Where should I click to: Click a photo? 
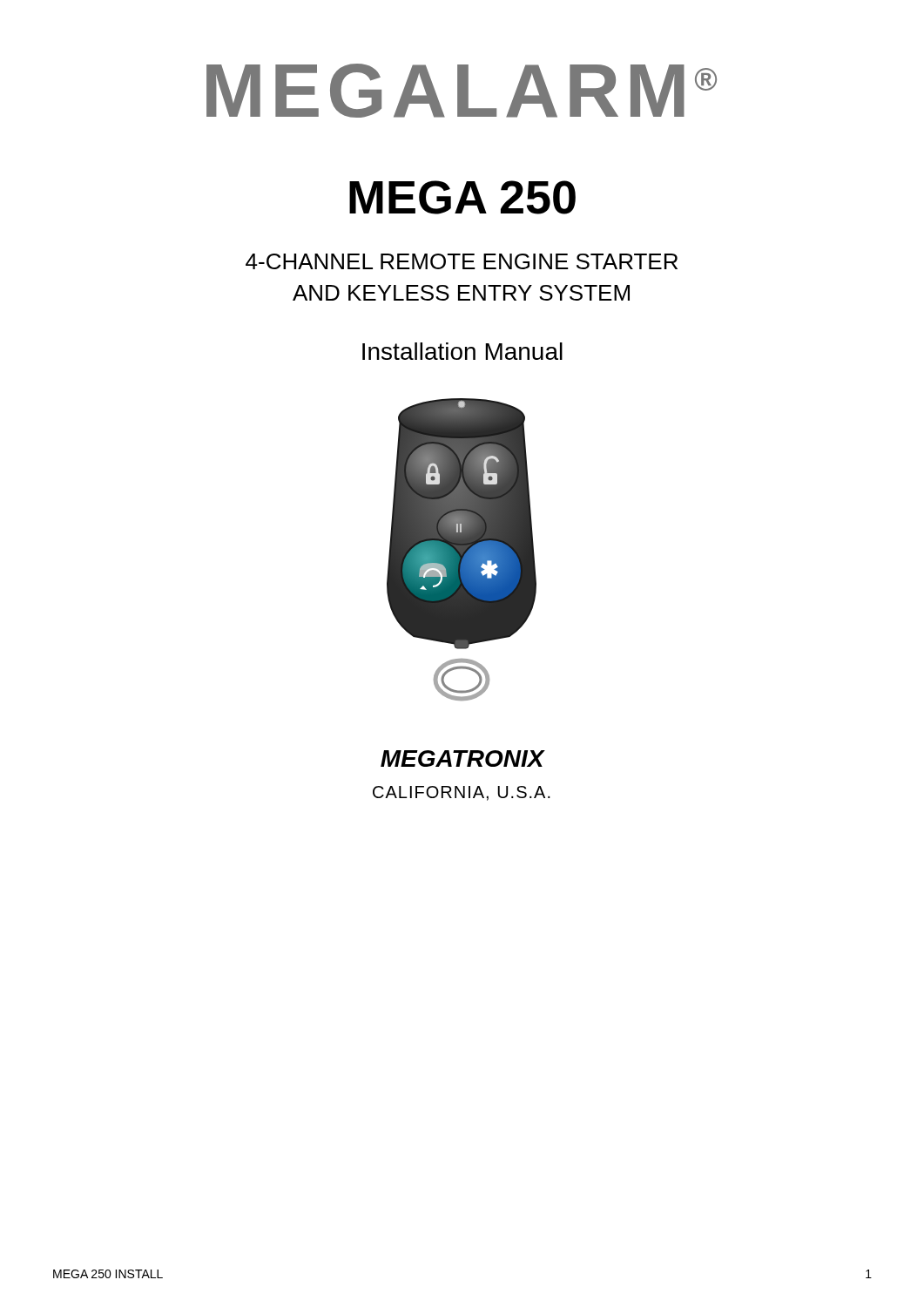pos(462,558)
